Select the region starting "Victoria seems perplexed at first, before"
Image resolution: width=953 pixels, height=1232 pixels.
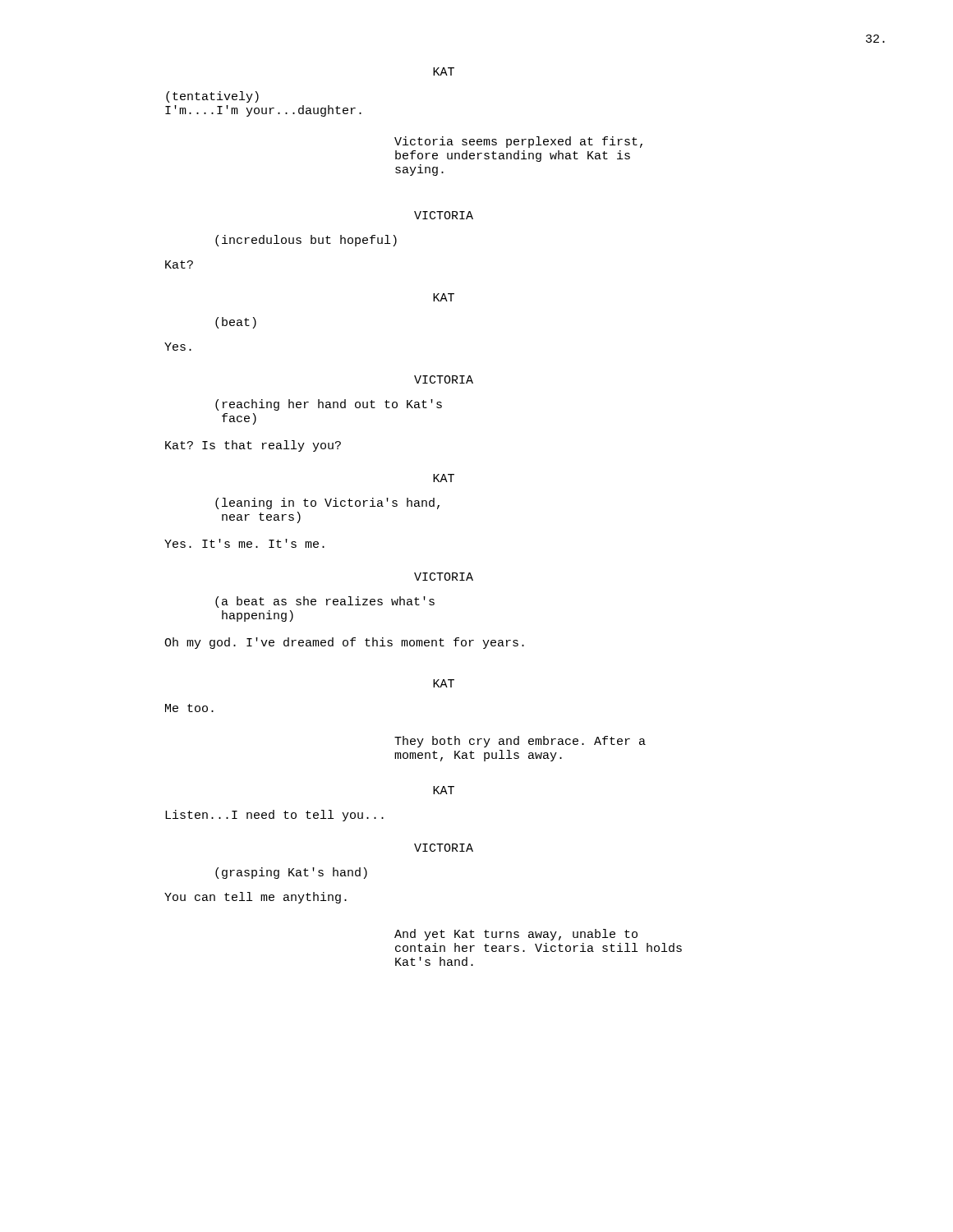tap(520, 156)
